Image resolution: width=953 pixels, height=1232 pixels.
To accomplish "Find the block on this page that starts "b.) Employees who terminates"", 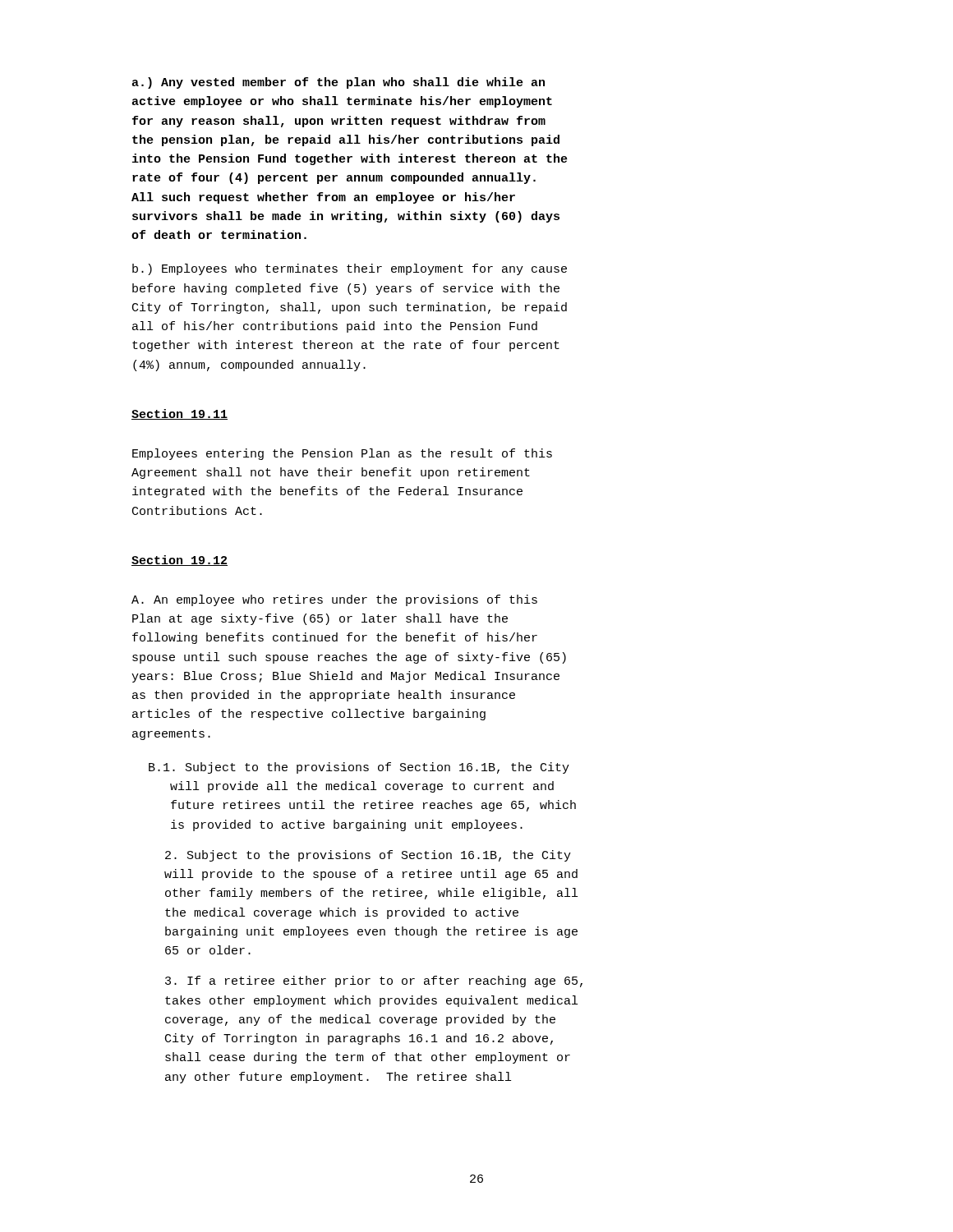I will tap(350, 318).
